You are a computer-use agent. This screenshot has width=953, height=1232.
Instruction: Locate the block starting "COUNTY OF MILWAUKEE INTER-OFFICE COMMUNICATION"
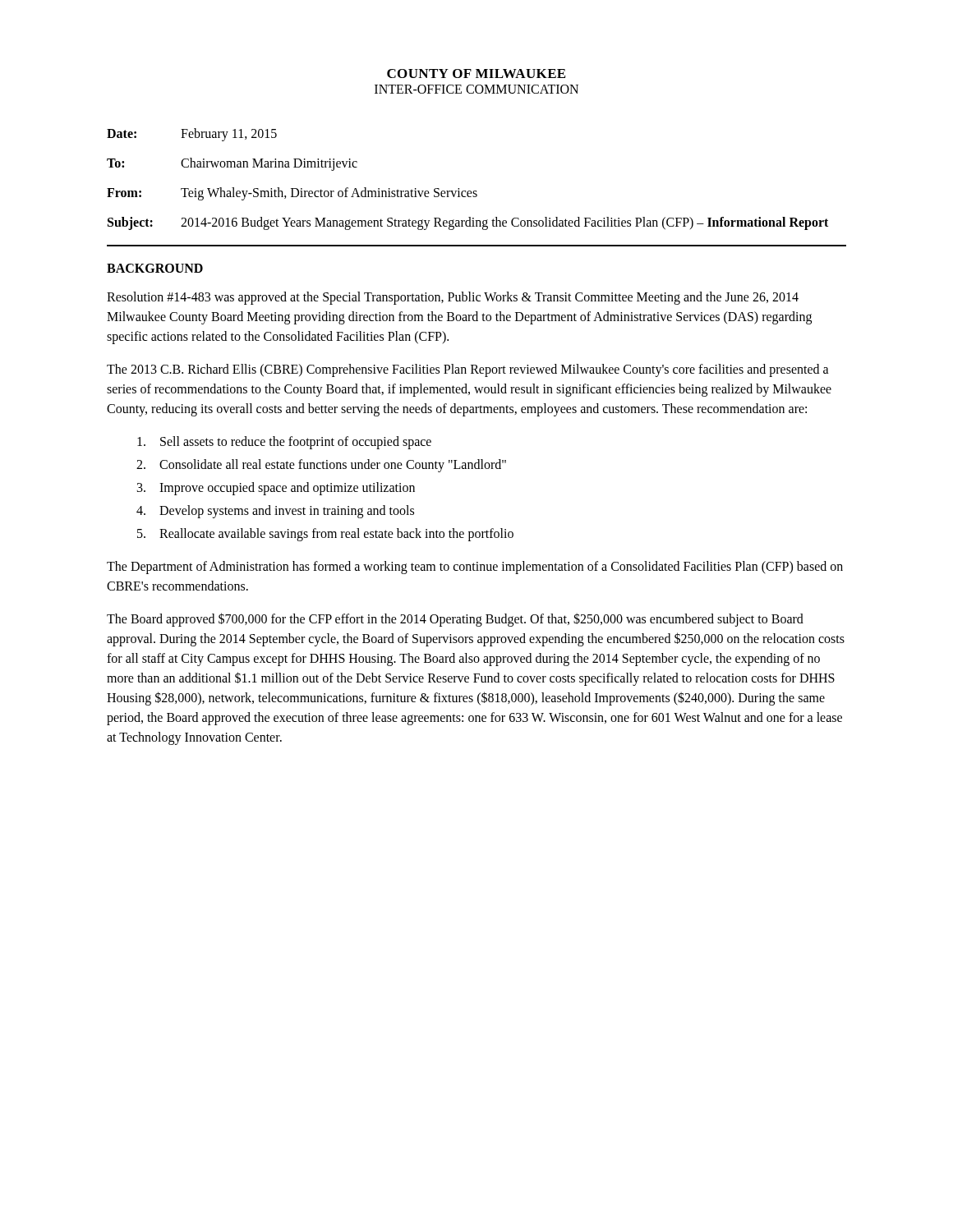tap(476, 81)
